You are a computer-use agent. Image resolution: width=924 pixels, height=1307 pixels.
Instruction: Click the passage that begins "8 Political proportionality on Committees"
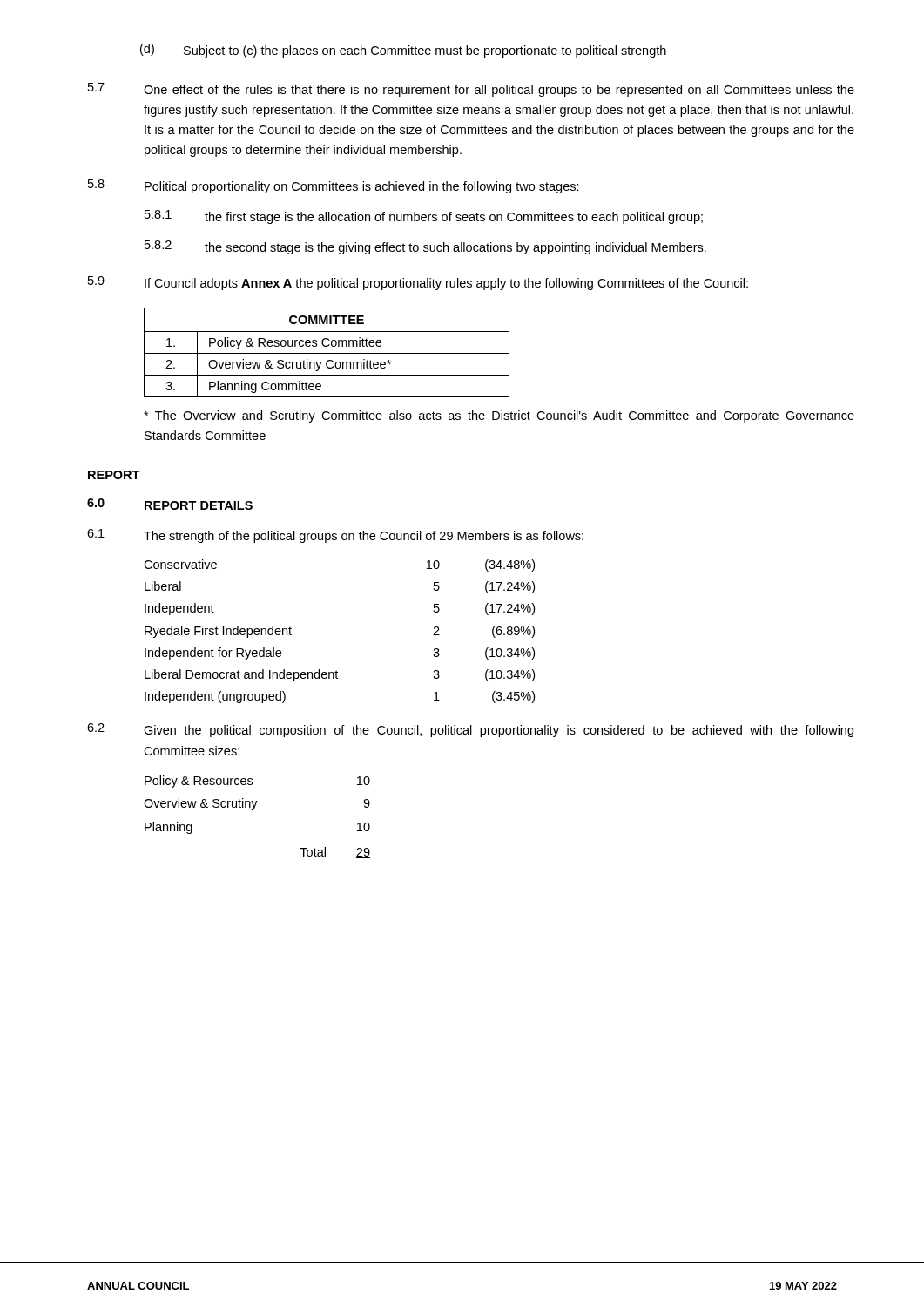tap(471, 187)
